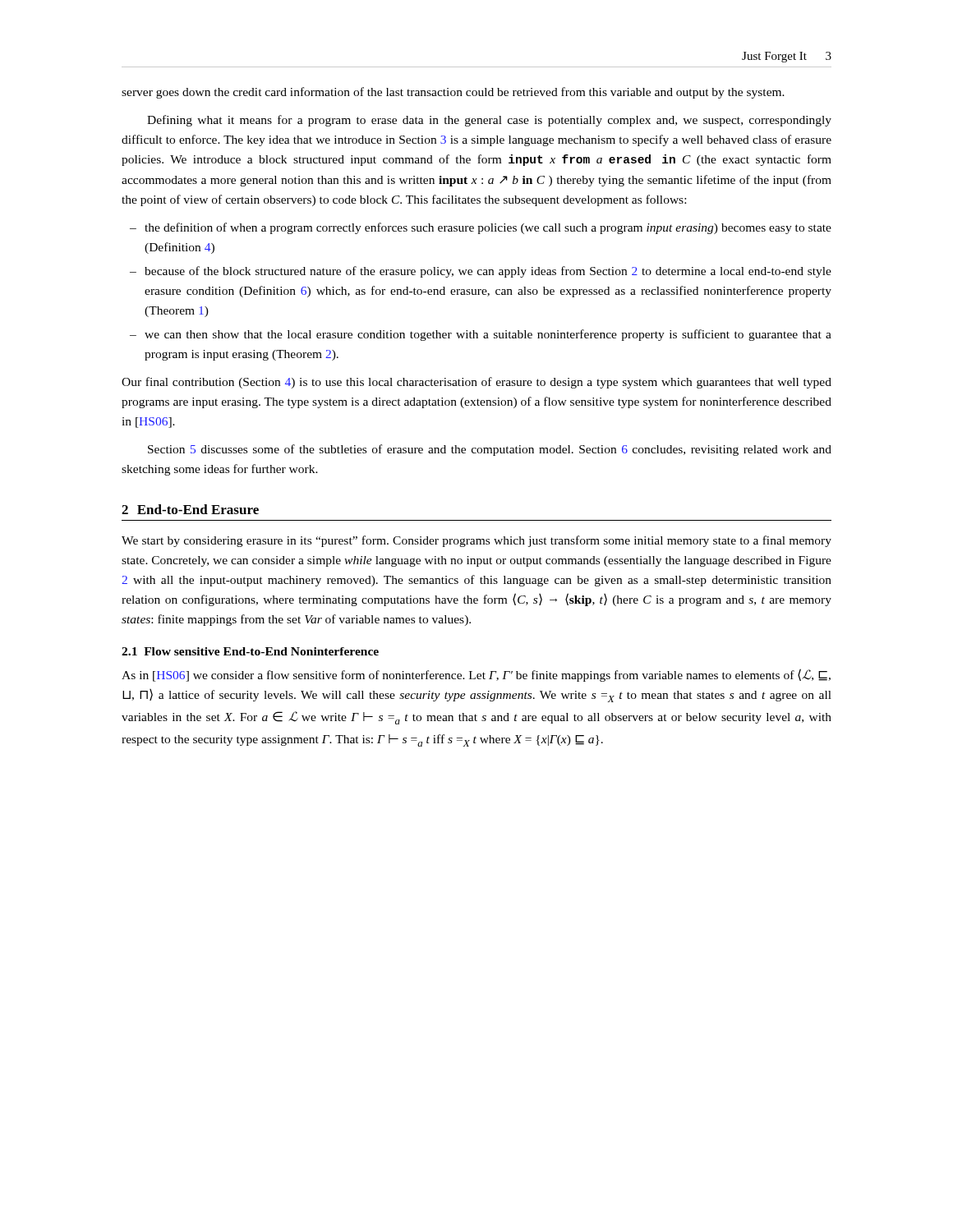Viewport: 953px width, 1232px height.
Task: Find the region starting "2 End-to-End Erasure"
Action: coord(190,509)
